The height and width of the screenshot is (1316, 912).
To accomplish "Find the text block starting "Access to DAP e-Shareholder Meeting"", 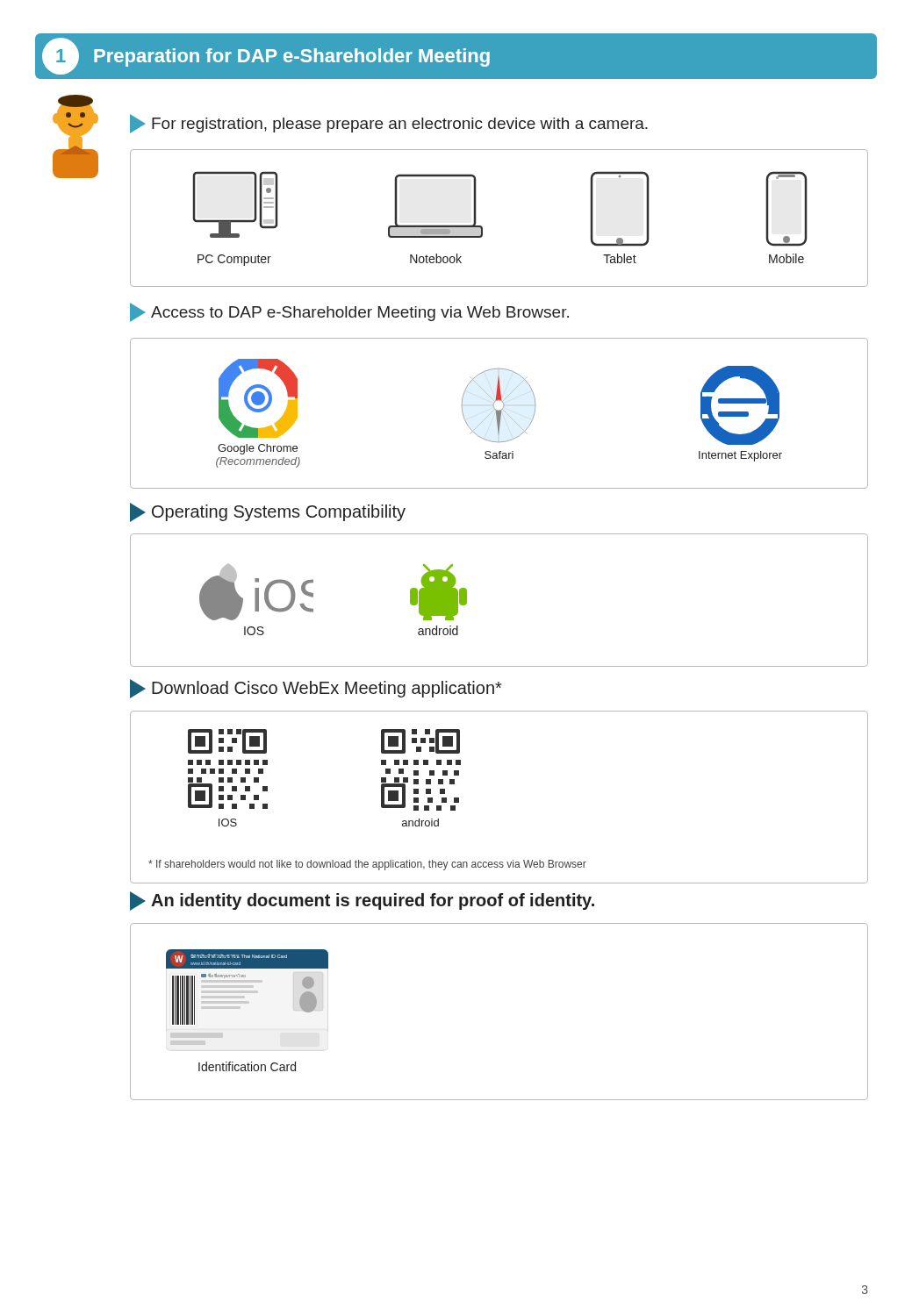I will tap(350, 312).
